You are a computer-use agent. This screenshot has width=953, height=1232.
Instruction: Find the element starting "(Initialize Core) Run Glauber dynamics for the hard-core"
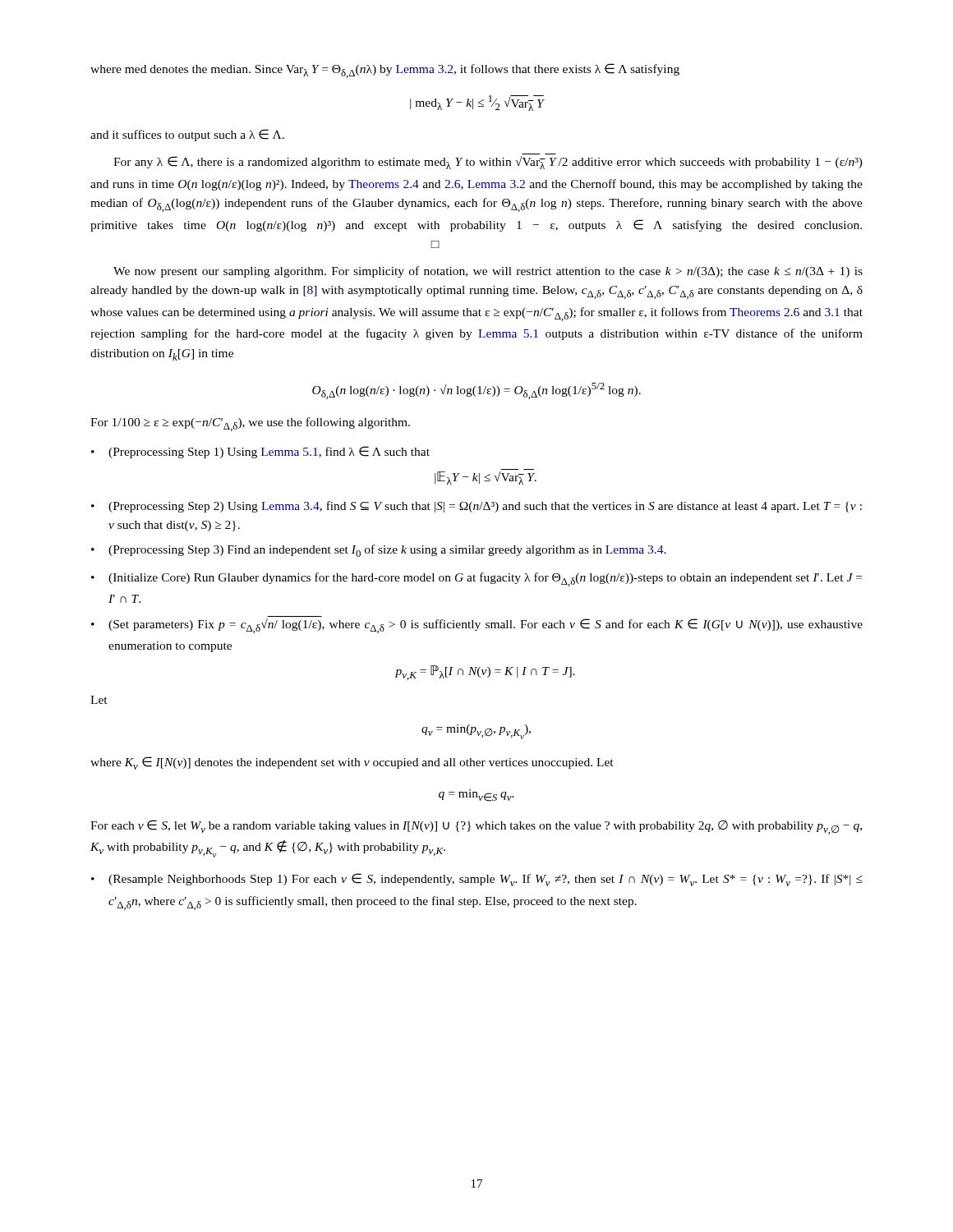pyautogui.click(x=476, y=588)
